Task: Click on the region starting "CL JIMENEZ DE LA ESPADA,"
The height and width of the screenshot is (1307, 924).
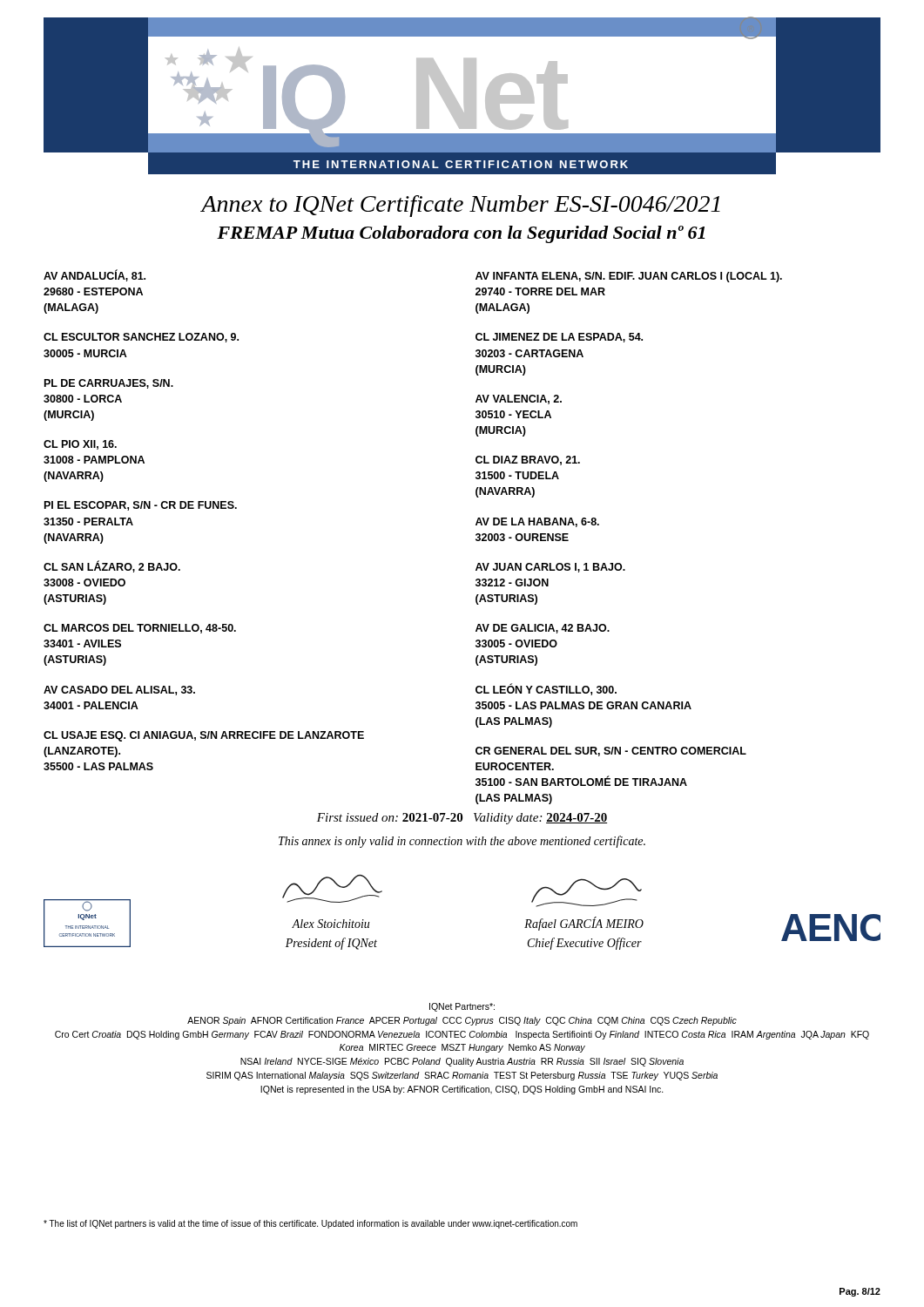Action: pyautogui.click(x=559, y=353)
